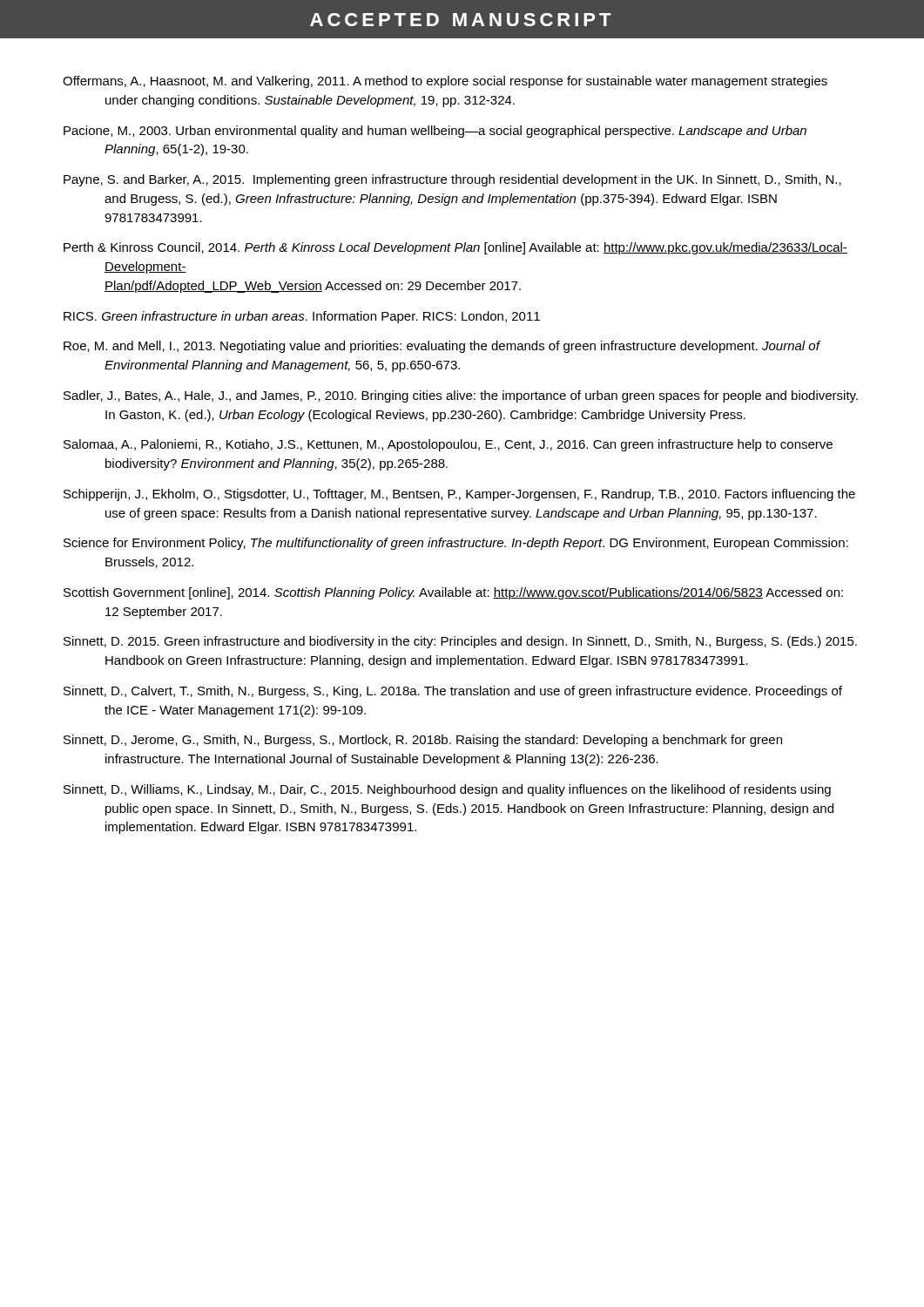Select the passage starting "Perth & Kinross Council,"
924x1307 pixels.
pos(455,248)
